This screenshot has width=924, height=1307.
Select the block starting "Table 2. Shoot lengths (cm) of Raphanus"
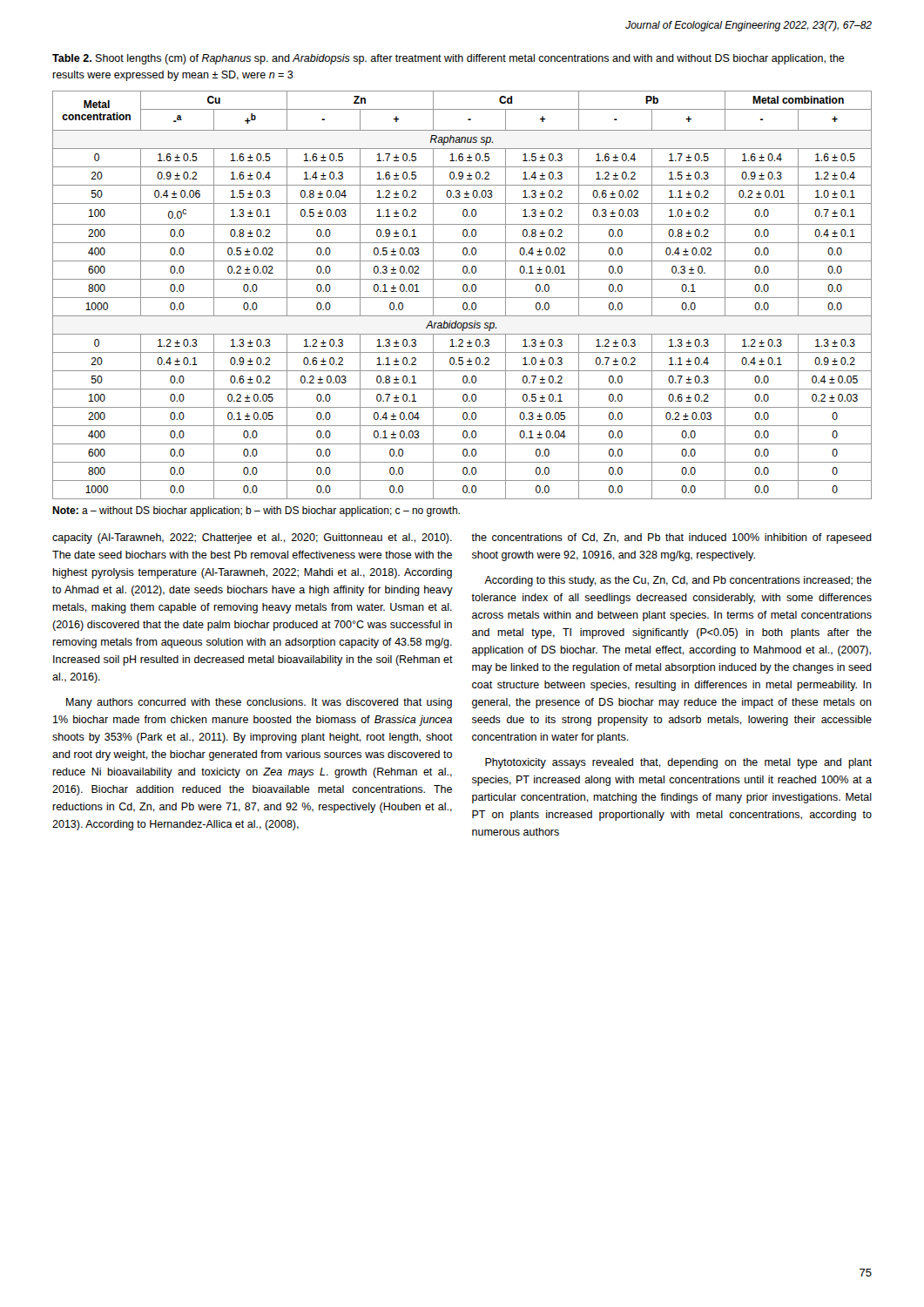[448, 67]
